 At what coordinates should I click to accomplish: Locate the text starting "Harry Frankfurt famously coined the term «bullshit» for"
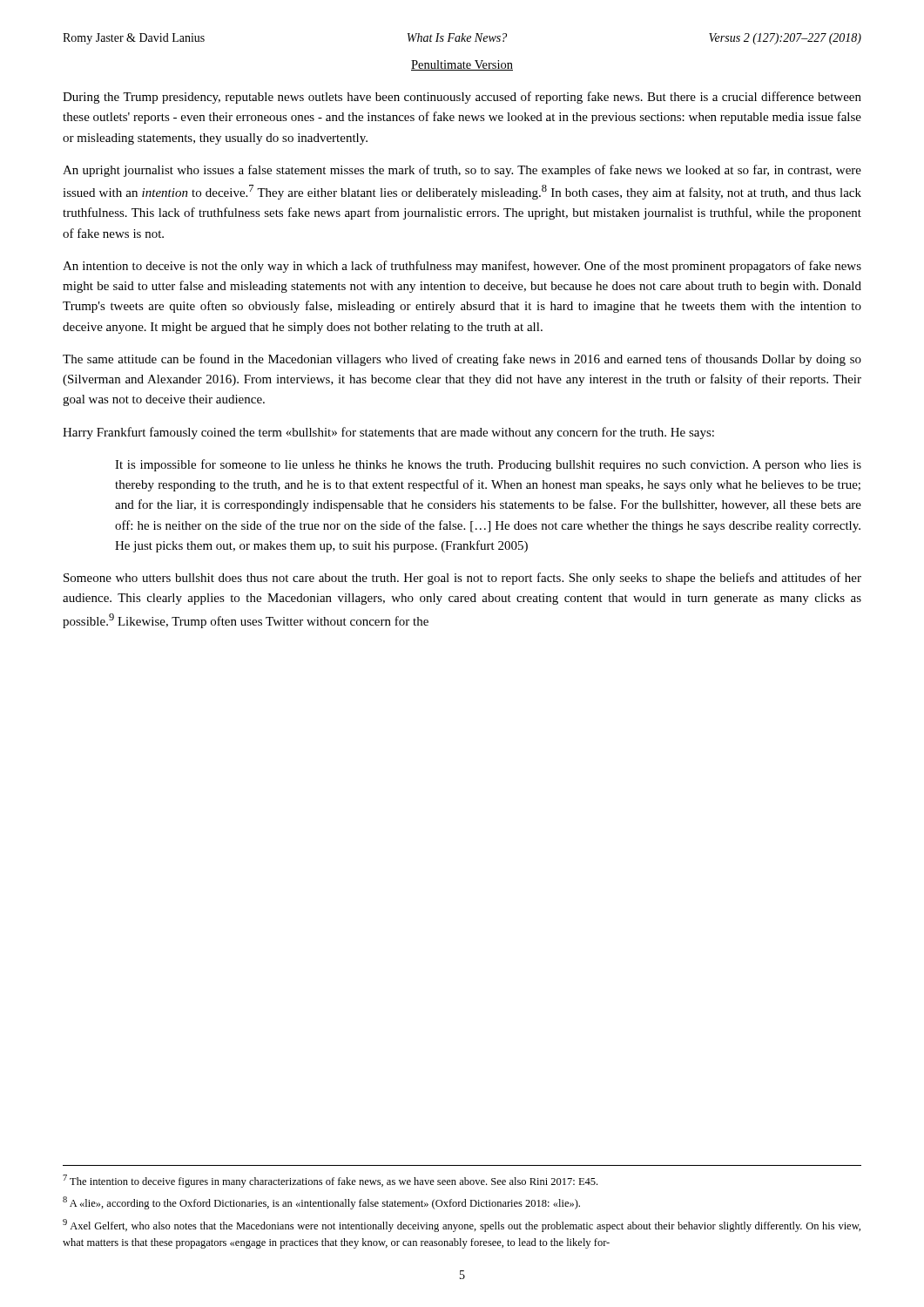point(389,432)
